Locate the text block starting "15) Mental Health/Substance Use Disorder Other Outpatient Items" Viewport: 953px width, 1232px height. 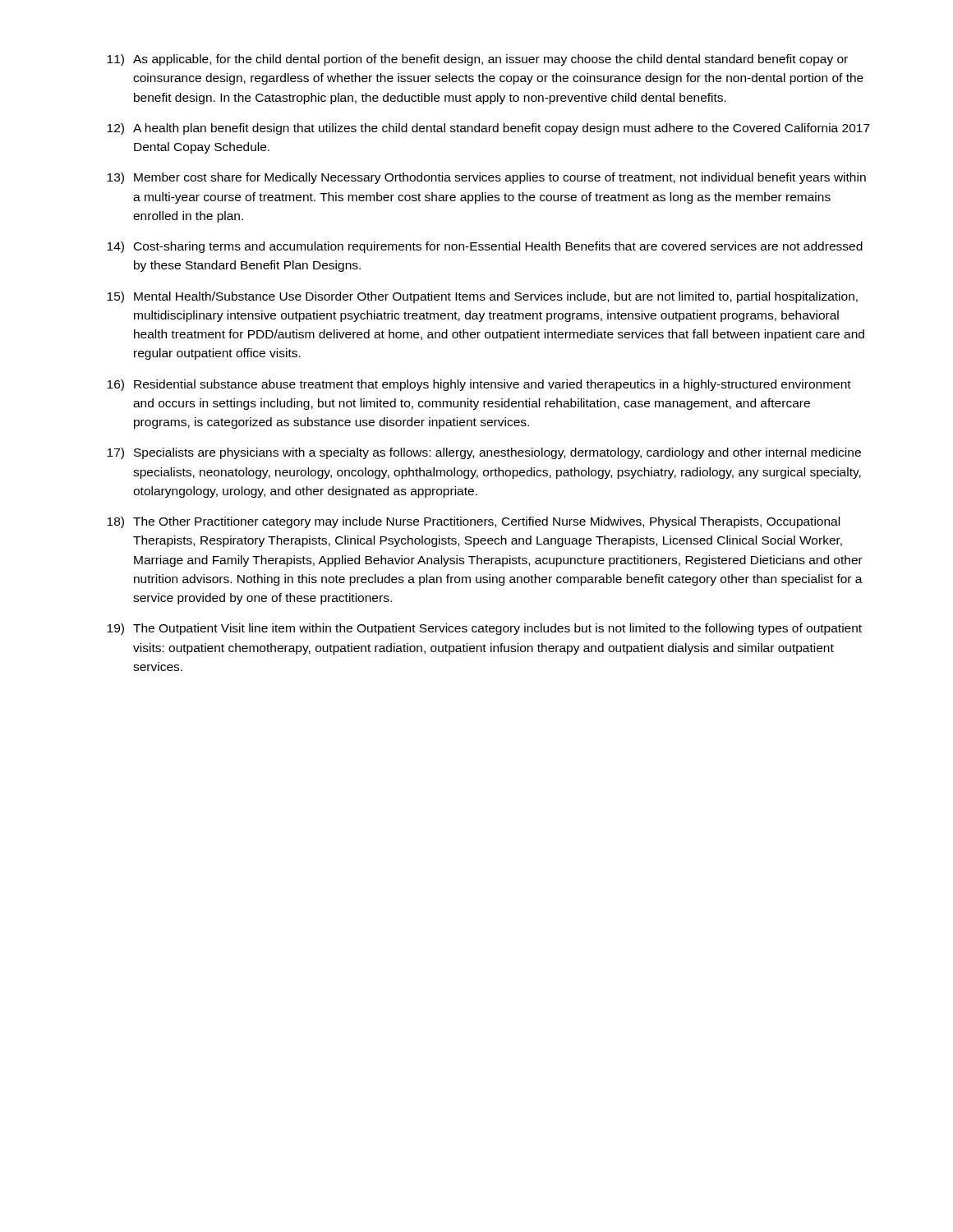[476, 324]
